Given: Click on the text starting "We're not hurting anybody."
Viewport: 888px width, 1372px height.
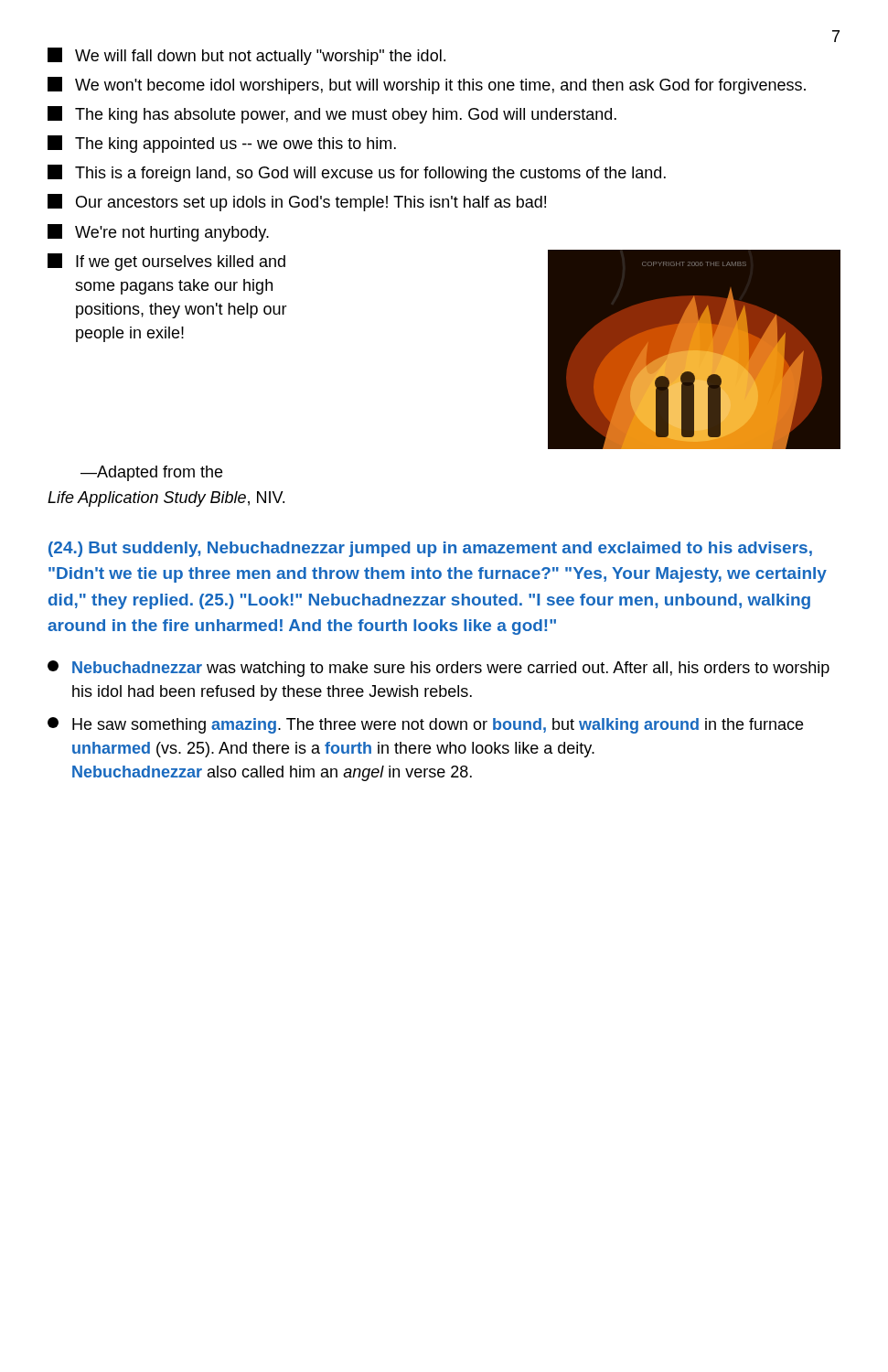Looking at the screenshot, I should click(158, 233).
